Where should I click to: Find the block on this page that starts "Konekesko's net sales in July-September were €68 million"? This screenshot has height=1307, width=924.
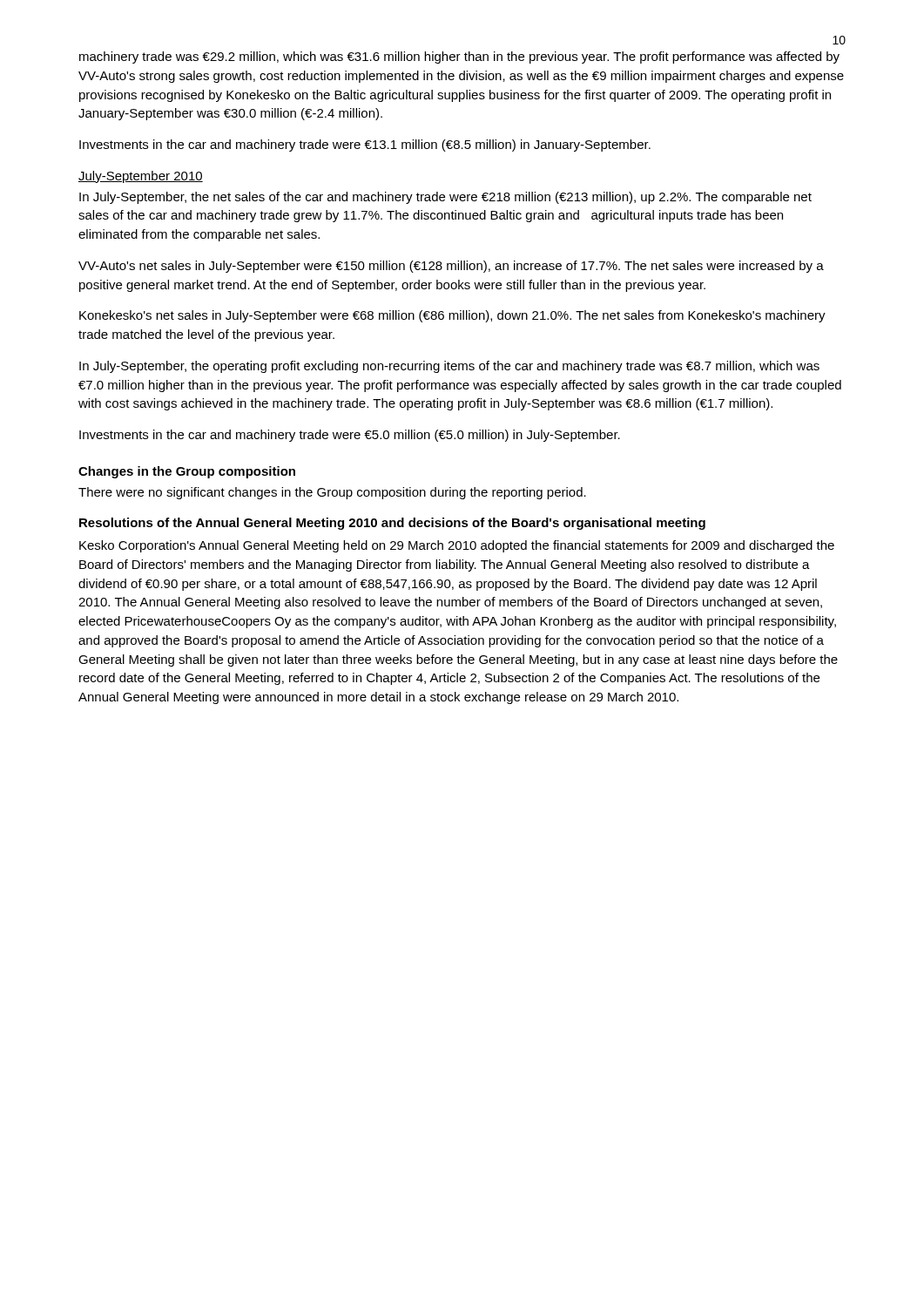pyautogui.click(x=452, y=325)
